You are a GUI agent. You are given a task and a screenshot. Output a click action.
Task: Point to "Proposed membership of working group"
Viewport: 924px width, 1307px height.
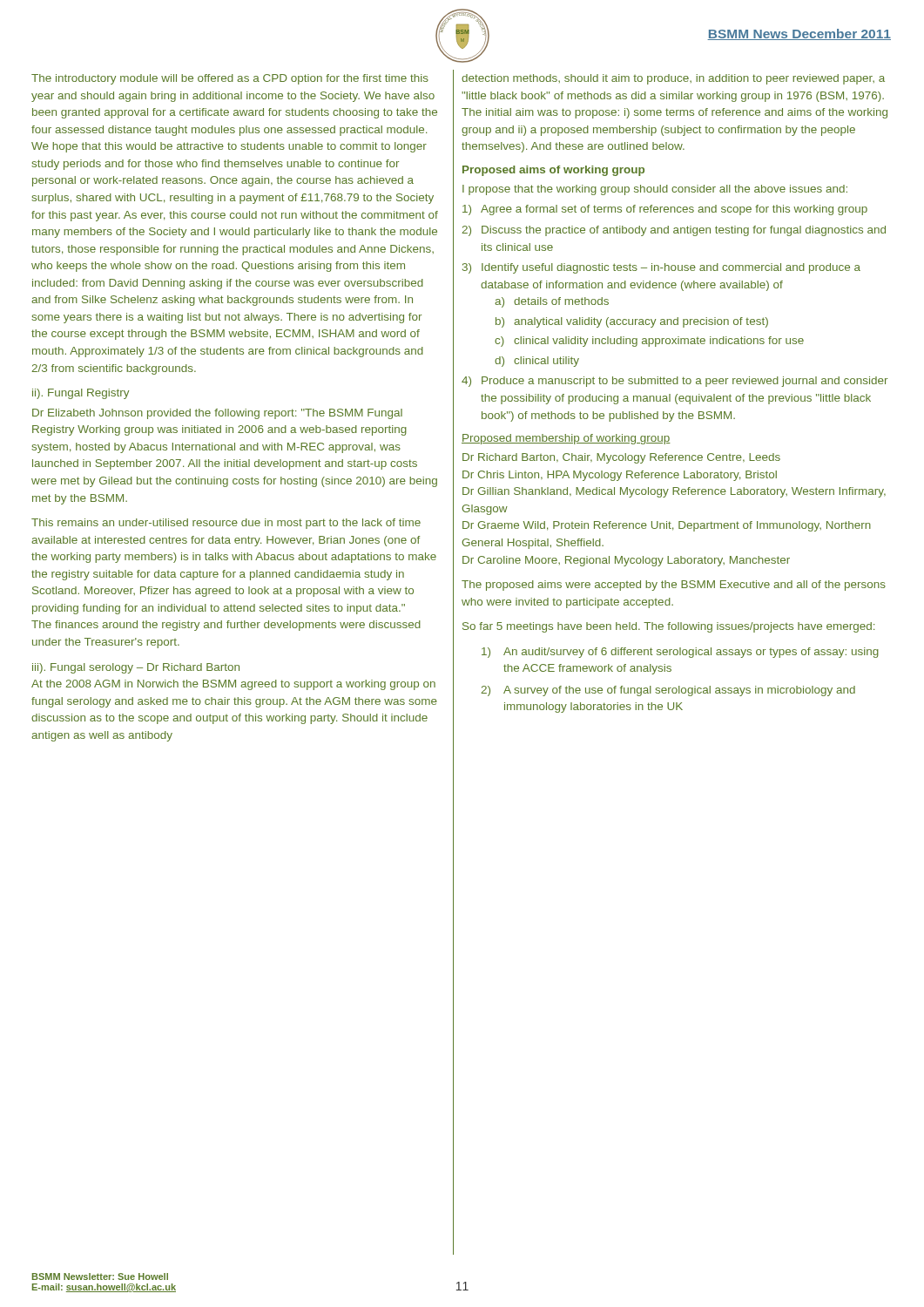[x=566, y=438]
